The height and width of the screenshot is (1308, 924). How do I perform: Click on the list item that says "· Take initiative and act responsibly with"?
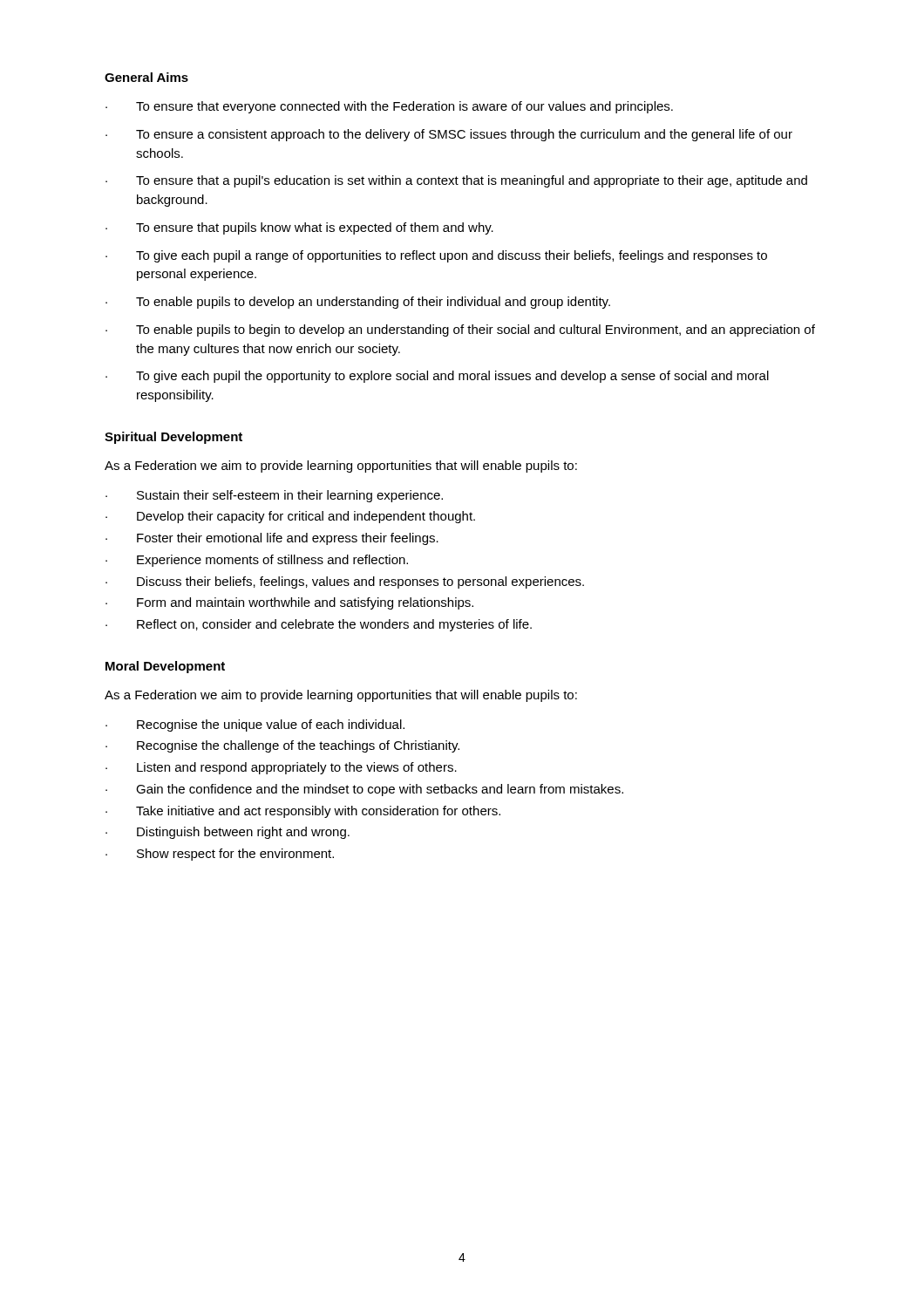462,810
